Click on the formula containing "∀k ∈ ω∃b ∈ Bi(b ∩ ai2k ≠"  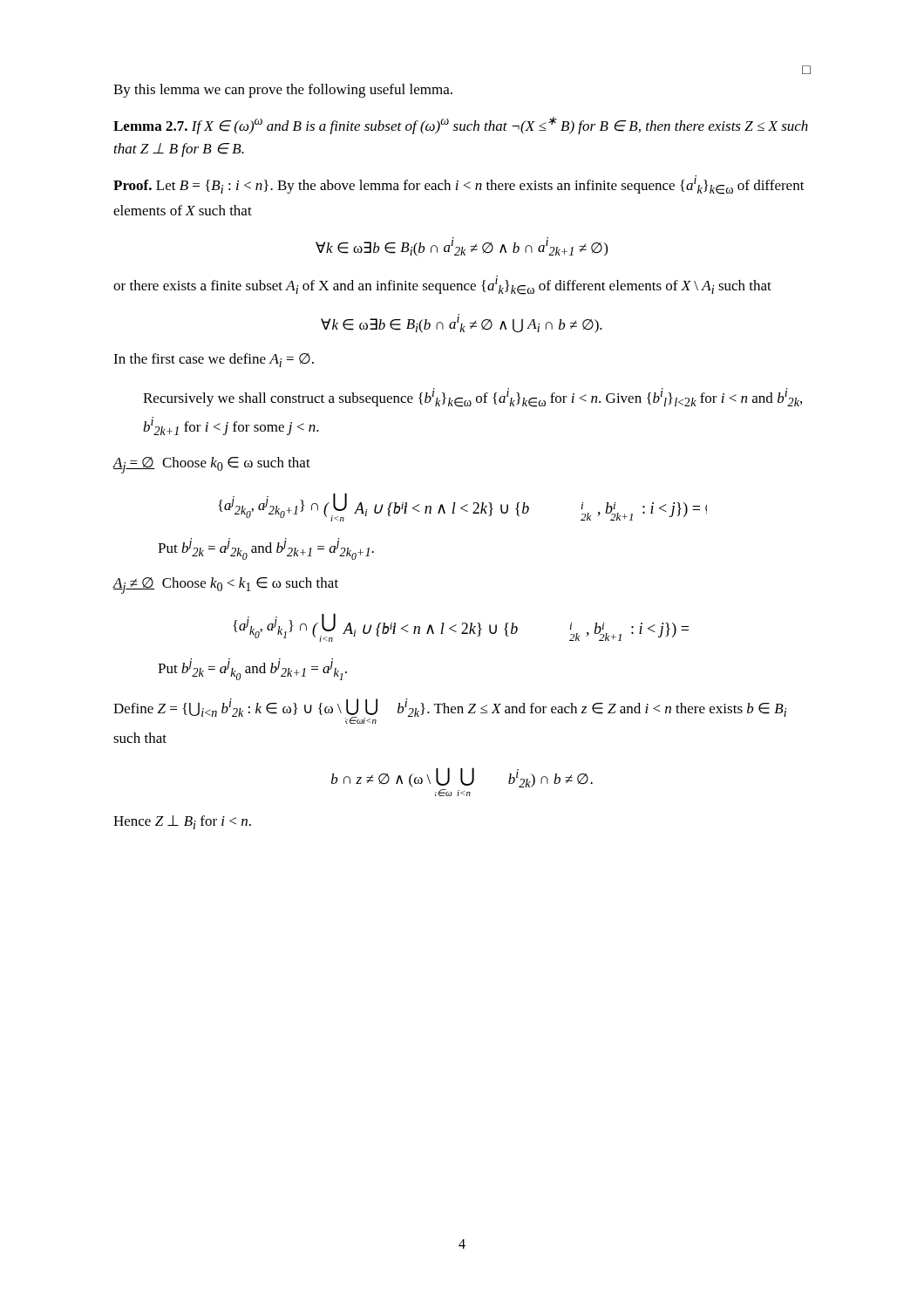tap(462, 247)
